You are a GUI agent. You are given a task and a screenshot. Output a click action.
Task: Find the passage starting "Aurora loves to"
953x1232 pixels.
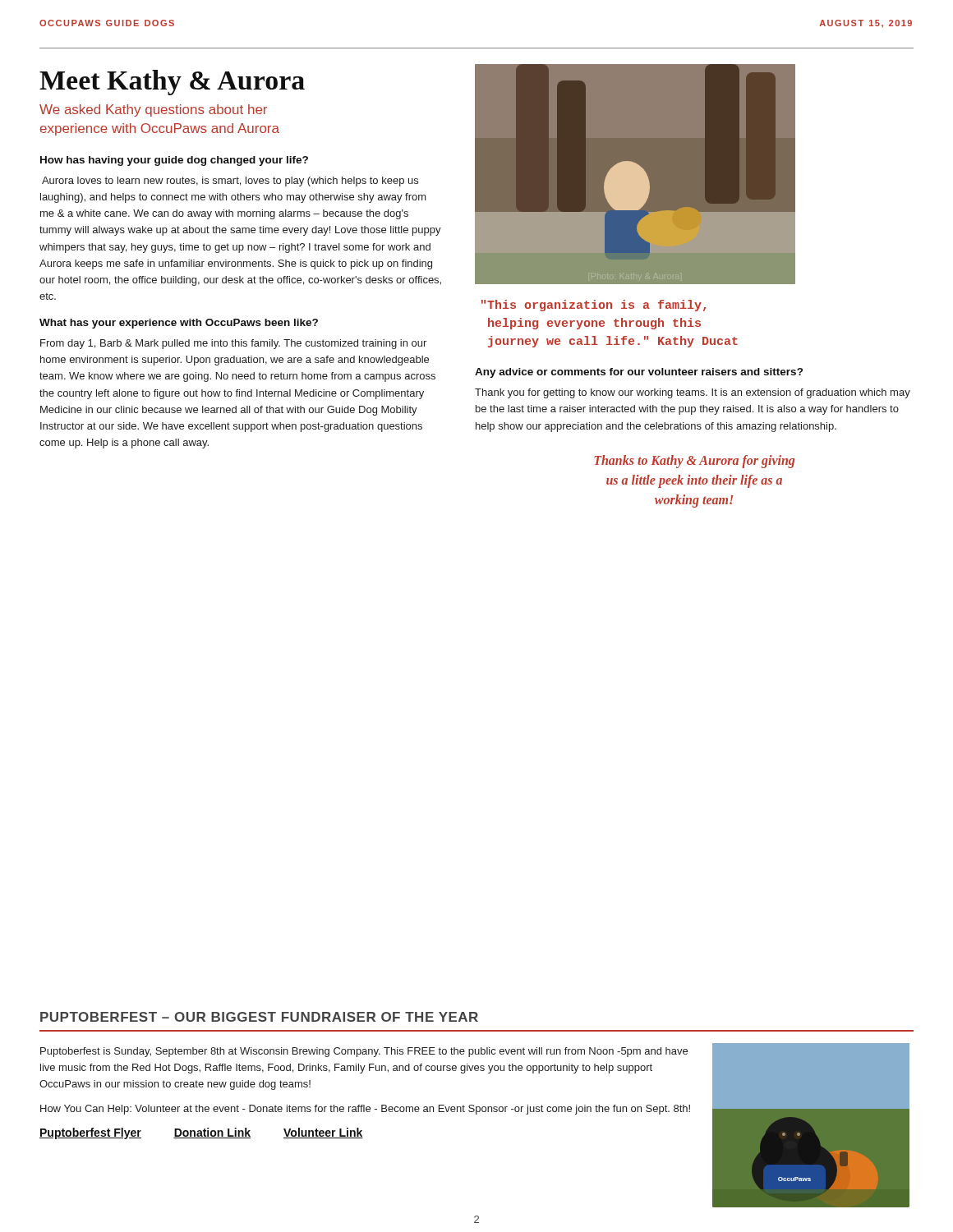point(241,238)
